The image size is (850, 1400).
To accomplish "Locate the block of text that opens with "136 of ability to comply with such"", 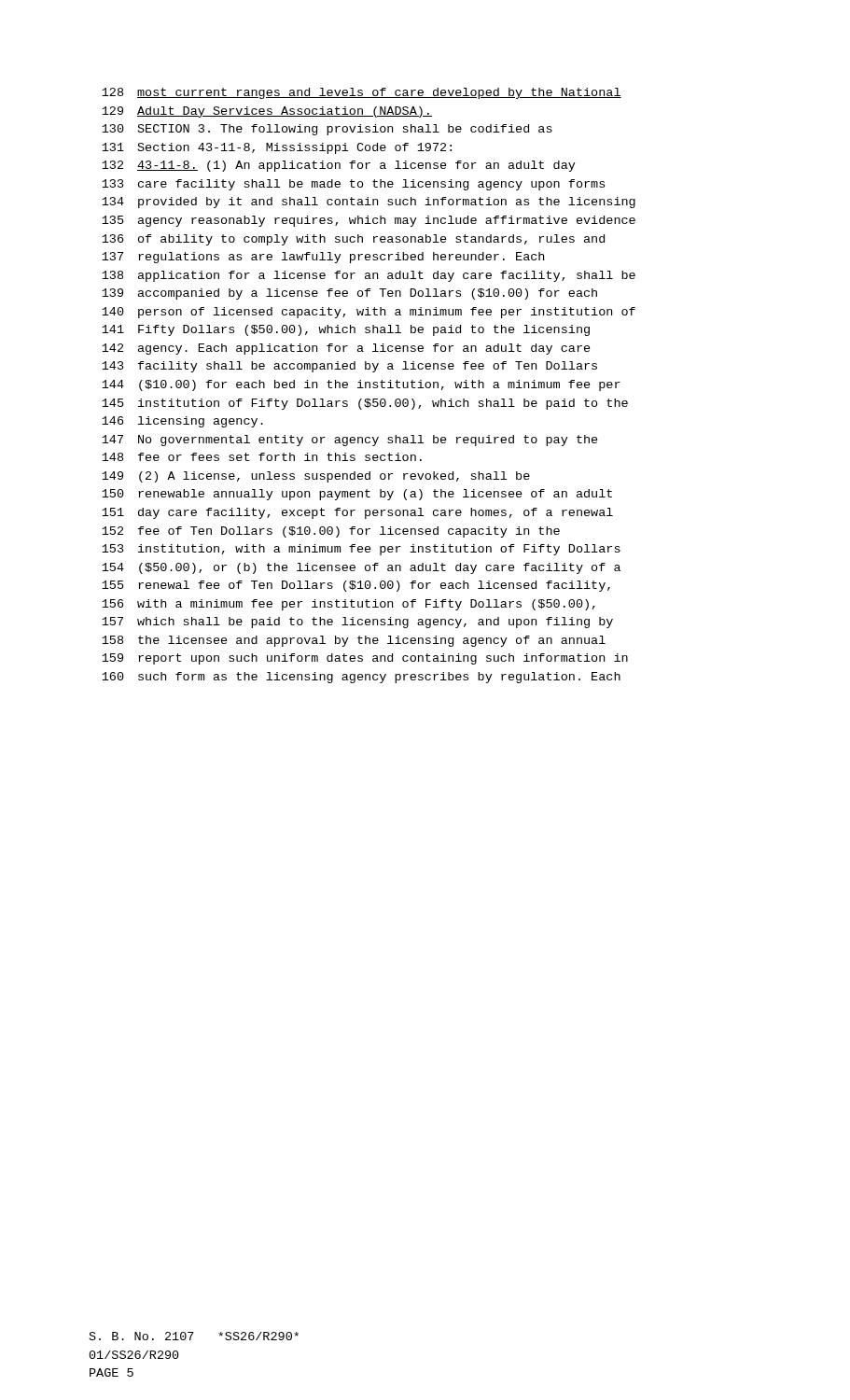I will pos(434,239).
